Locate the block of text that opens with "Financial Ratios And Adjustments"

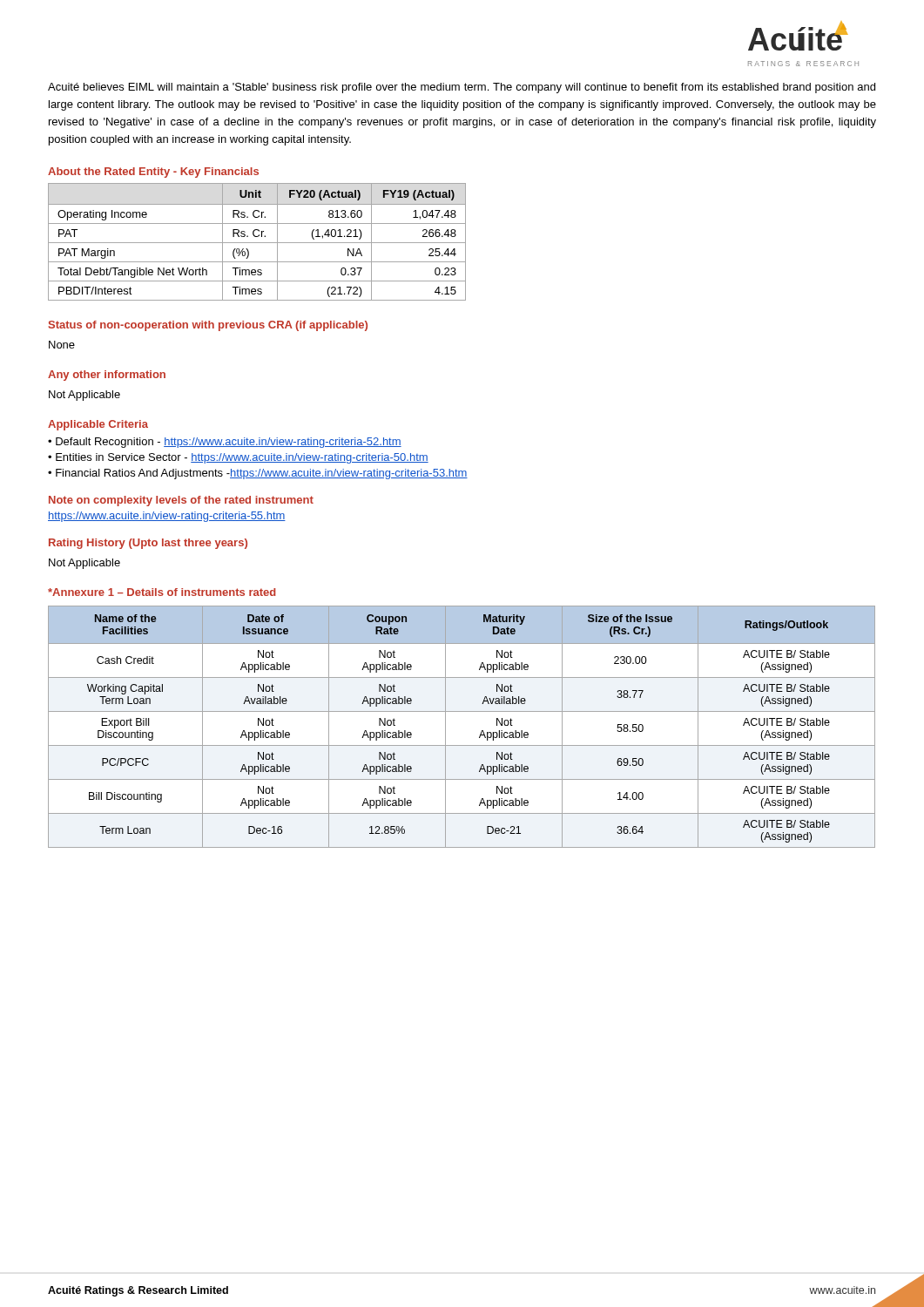click(x=261, y=473)
